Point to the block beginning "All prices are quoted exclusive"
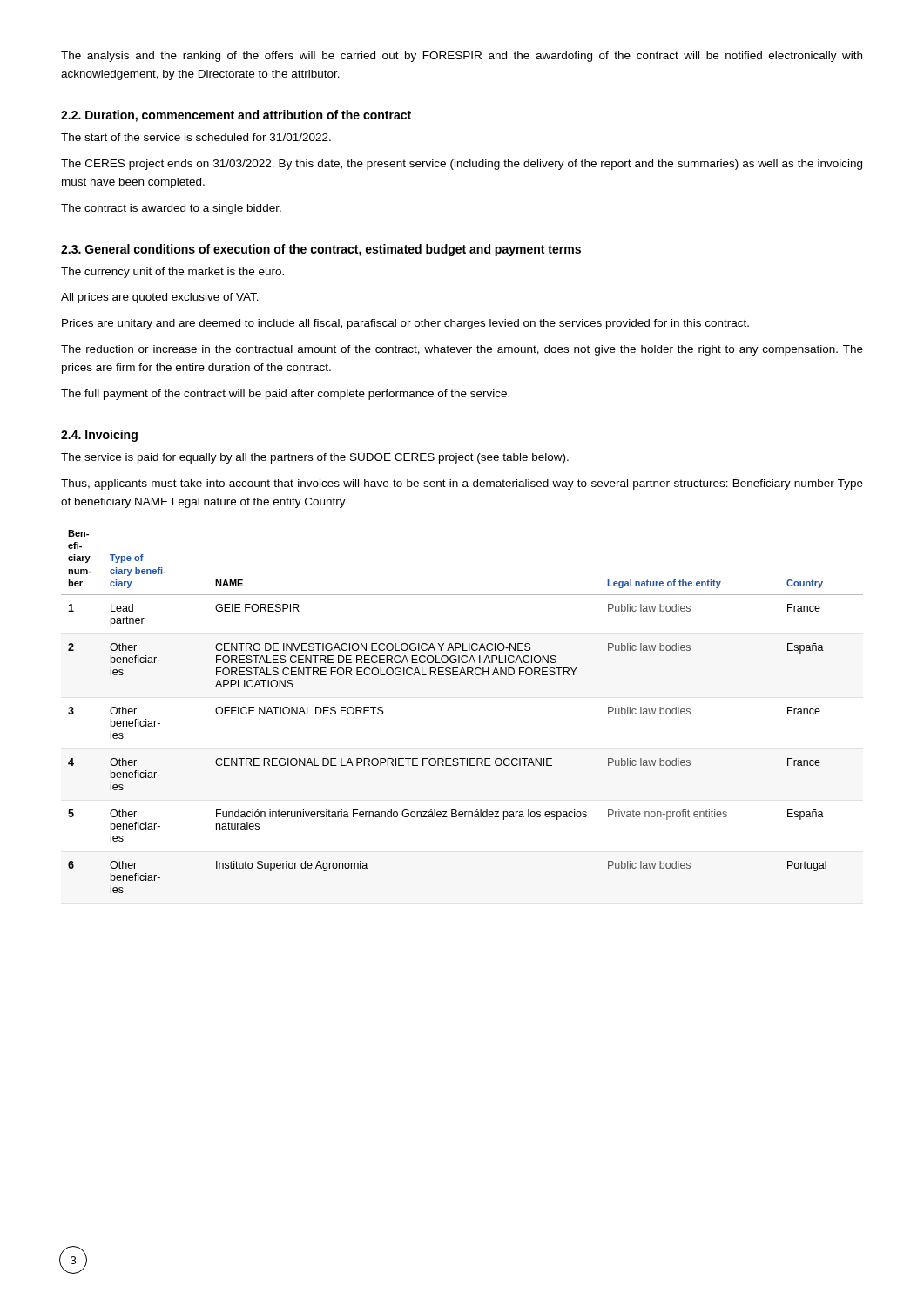This screenshot has height=1307, width=924. [160, 297]
